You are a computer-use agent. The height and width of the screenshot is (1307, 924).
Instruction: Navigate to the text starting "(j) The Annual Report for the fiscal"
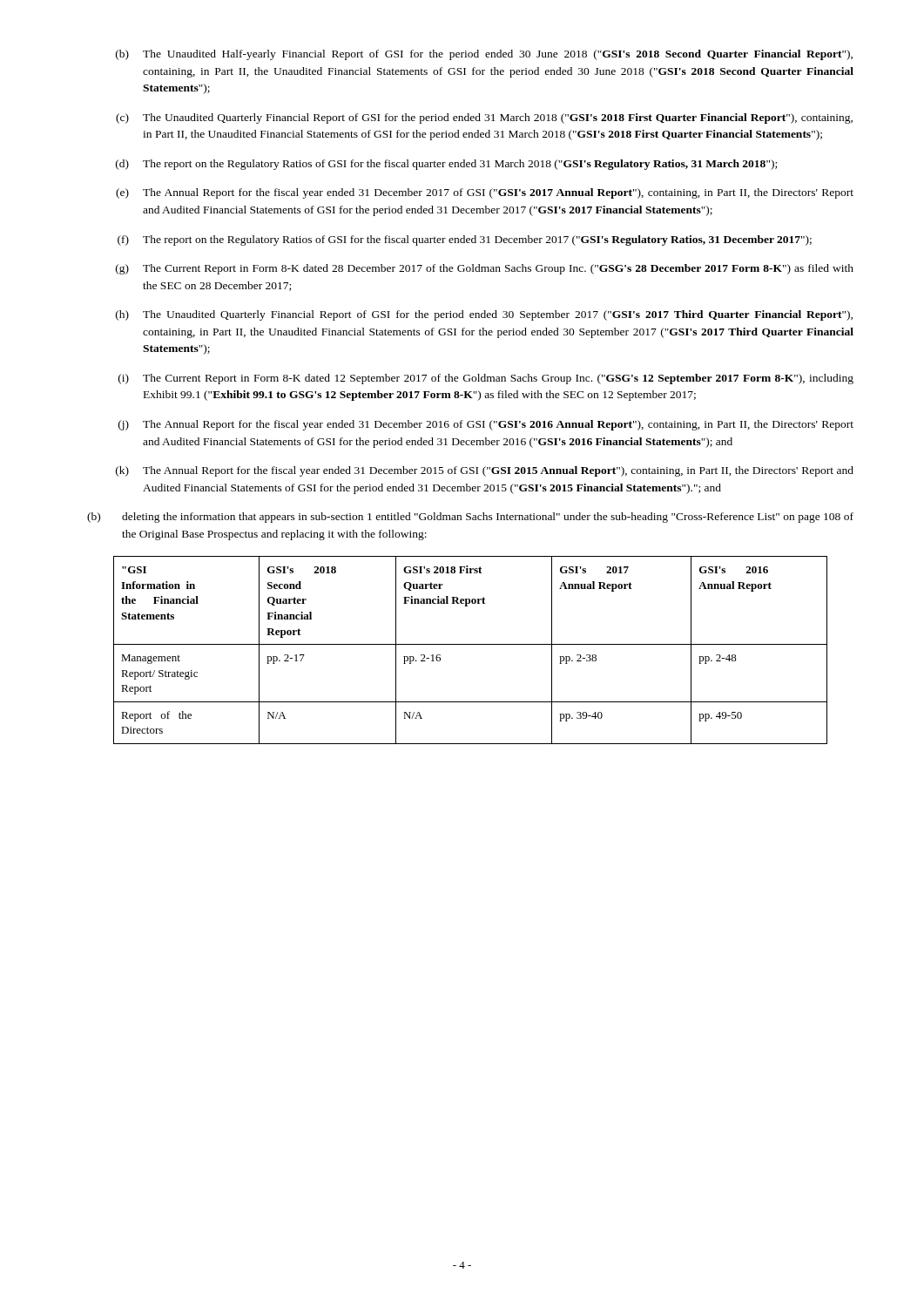click(470, 433)
